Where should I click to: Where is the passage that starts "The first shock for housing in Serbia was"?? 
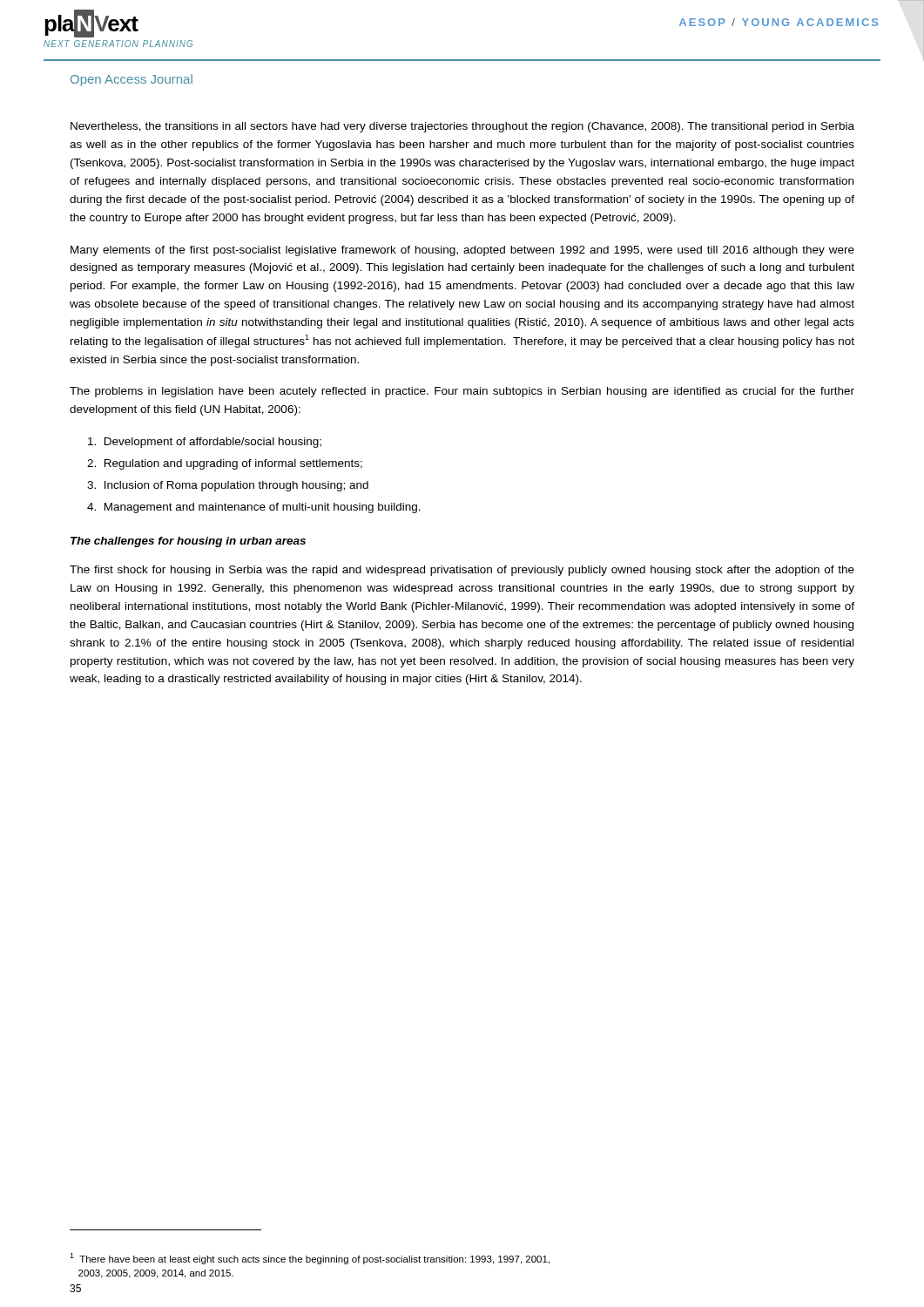(462, 625)
